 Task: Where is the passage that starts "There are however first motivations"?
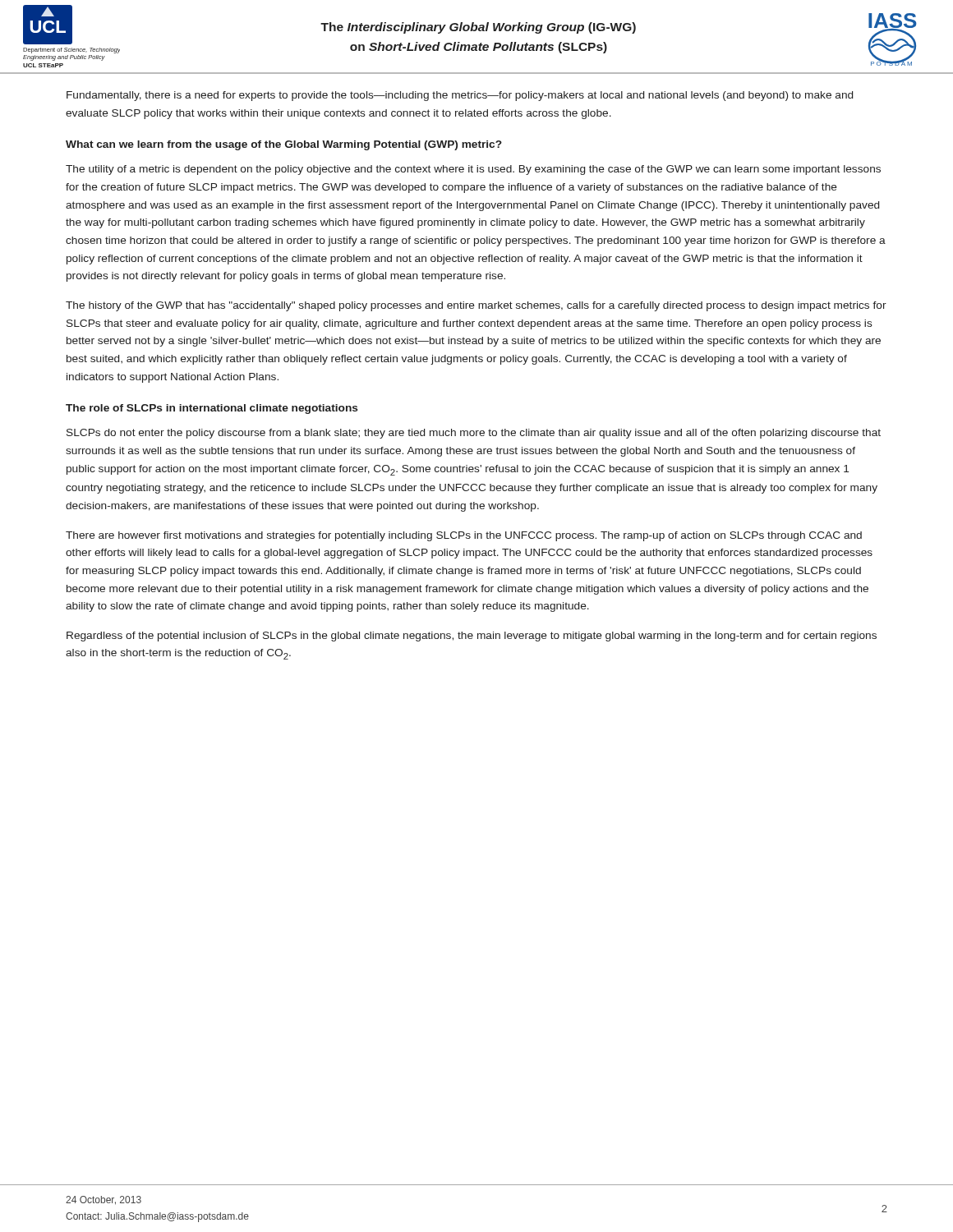point(469,570)
